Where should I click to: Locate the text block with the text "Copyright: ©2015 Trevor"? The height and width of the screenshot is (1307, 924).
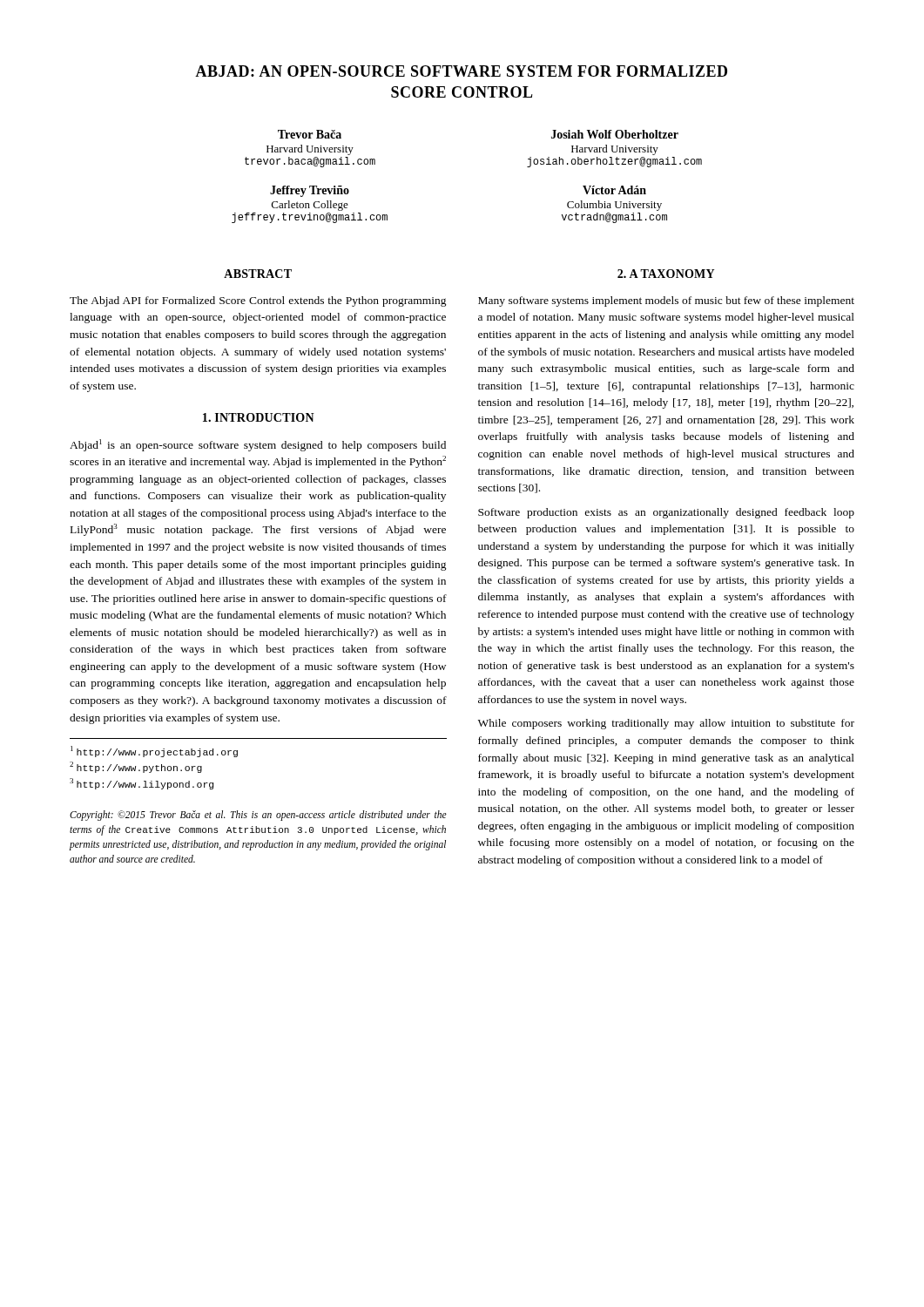click(x=258, y=837)
